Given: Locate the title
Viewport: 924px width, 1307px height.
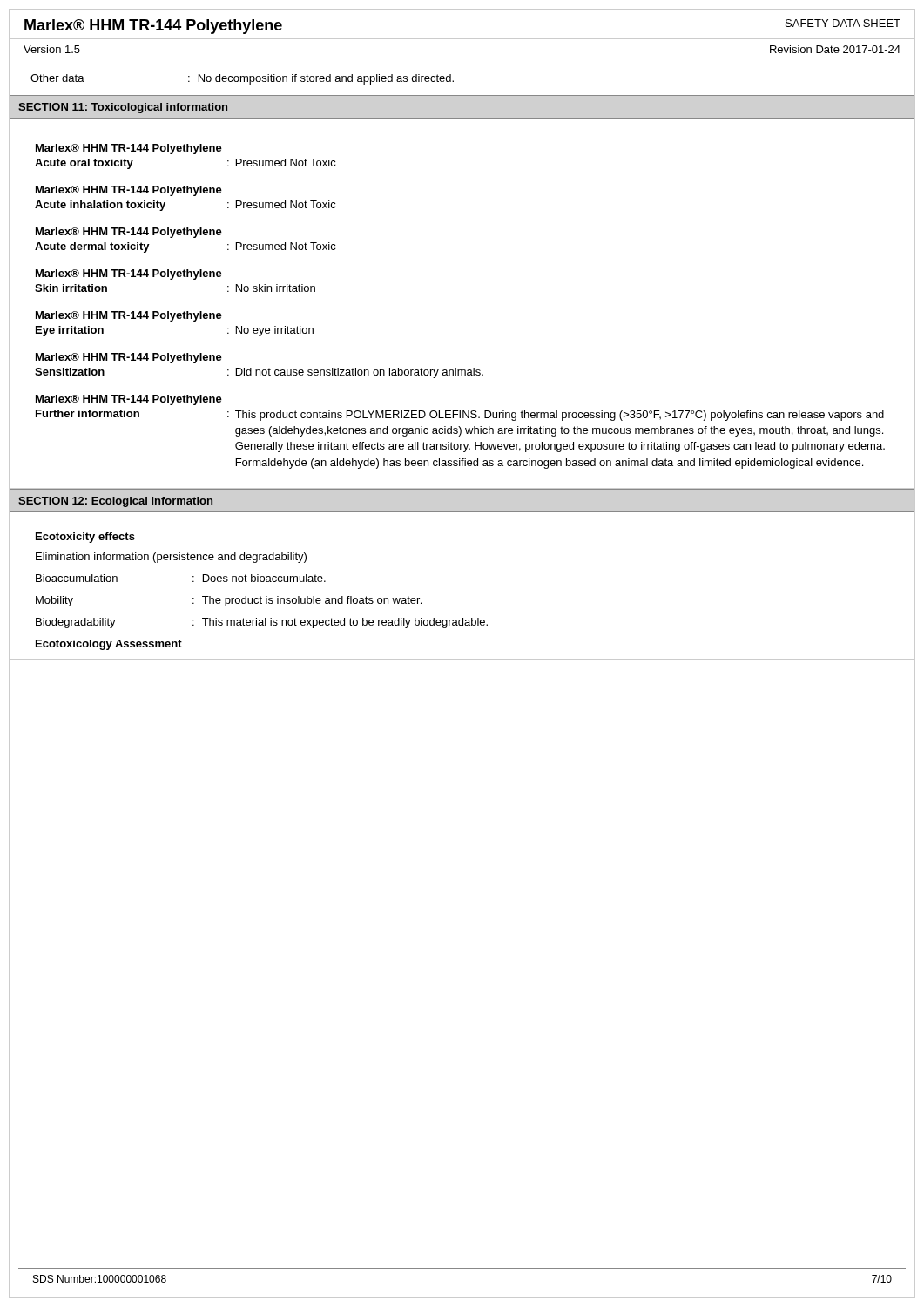Looking at the screenshot, I should point(153,25).
